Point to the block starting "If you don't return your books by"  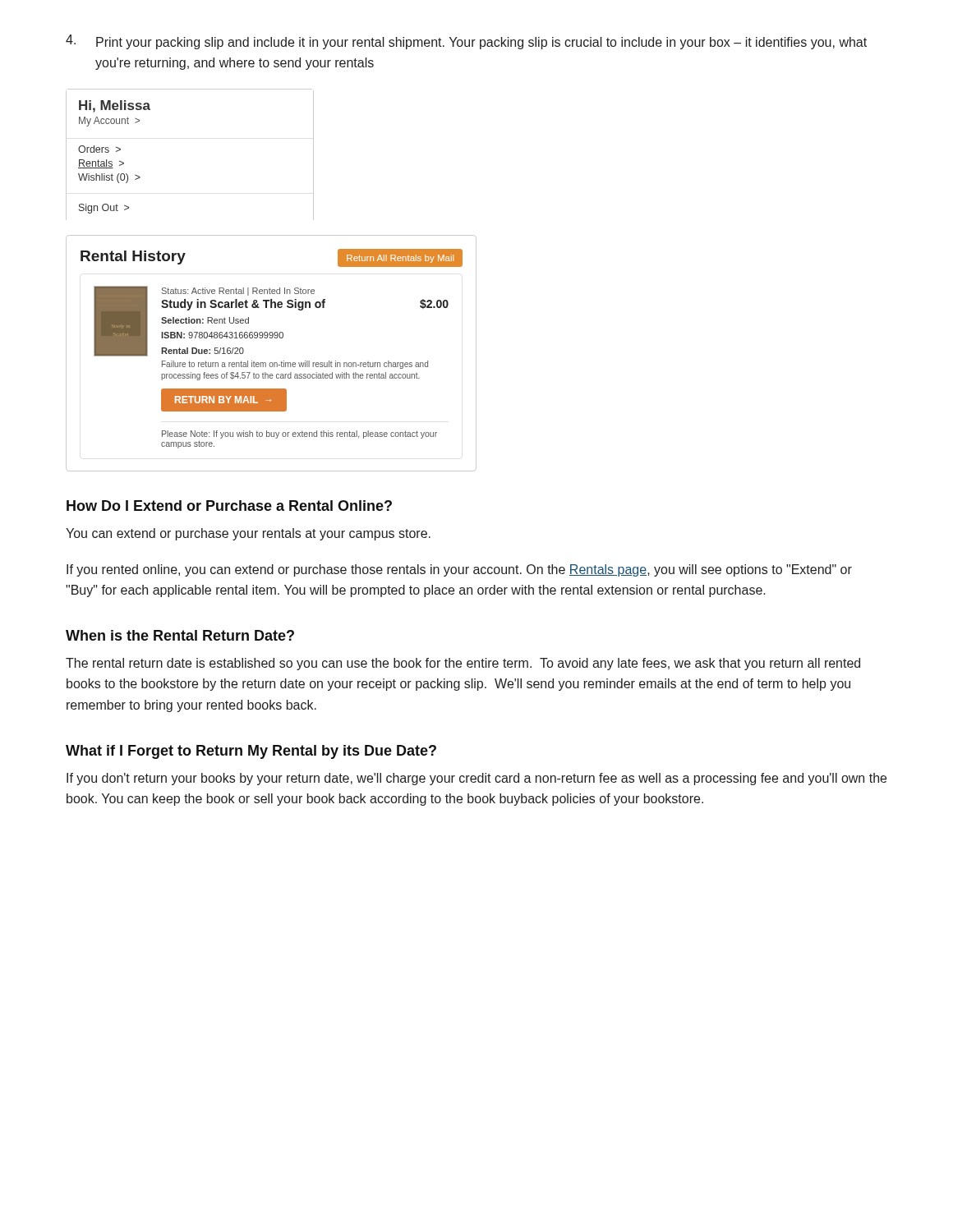pyautogui.click(x=476, y=788)
